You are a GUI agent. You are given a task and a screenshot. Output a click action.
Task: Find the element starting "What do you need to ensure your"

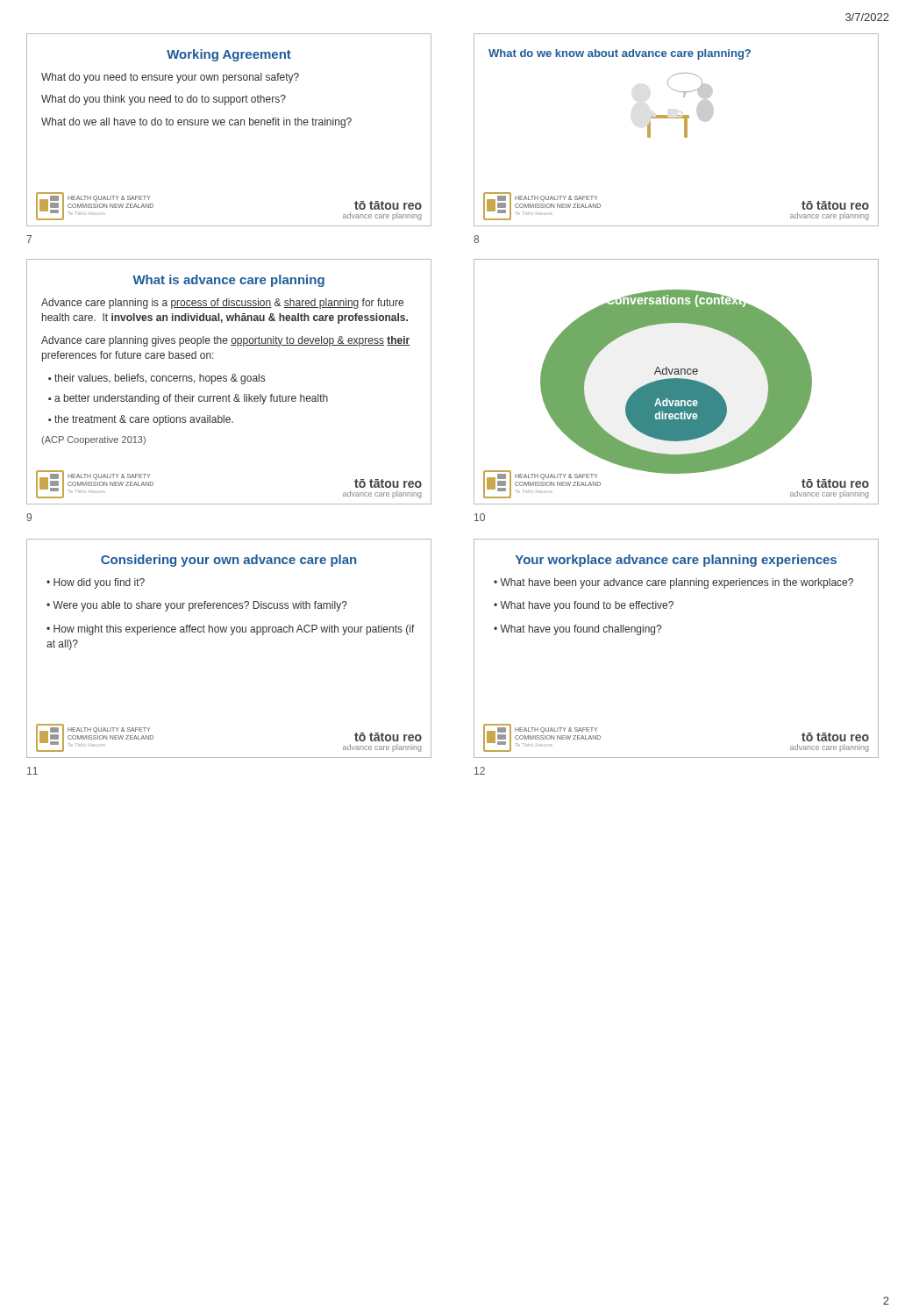(x=170, y=77)
